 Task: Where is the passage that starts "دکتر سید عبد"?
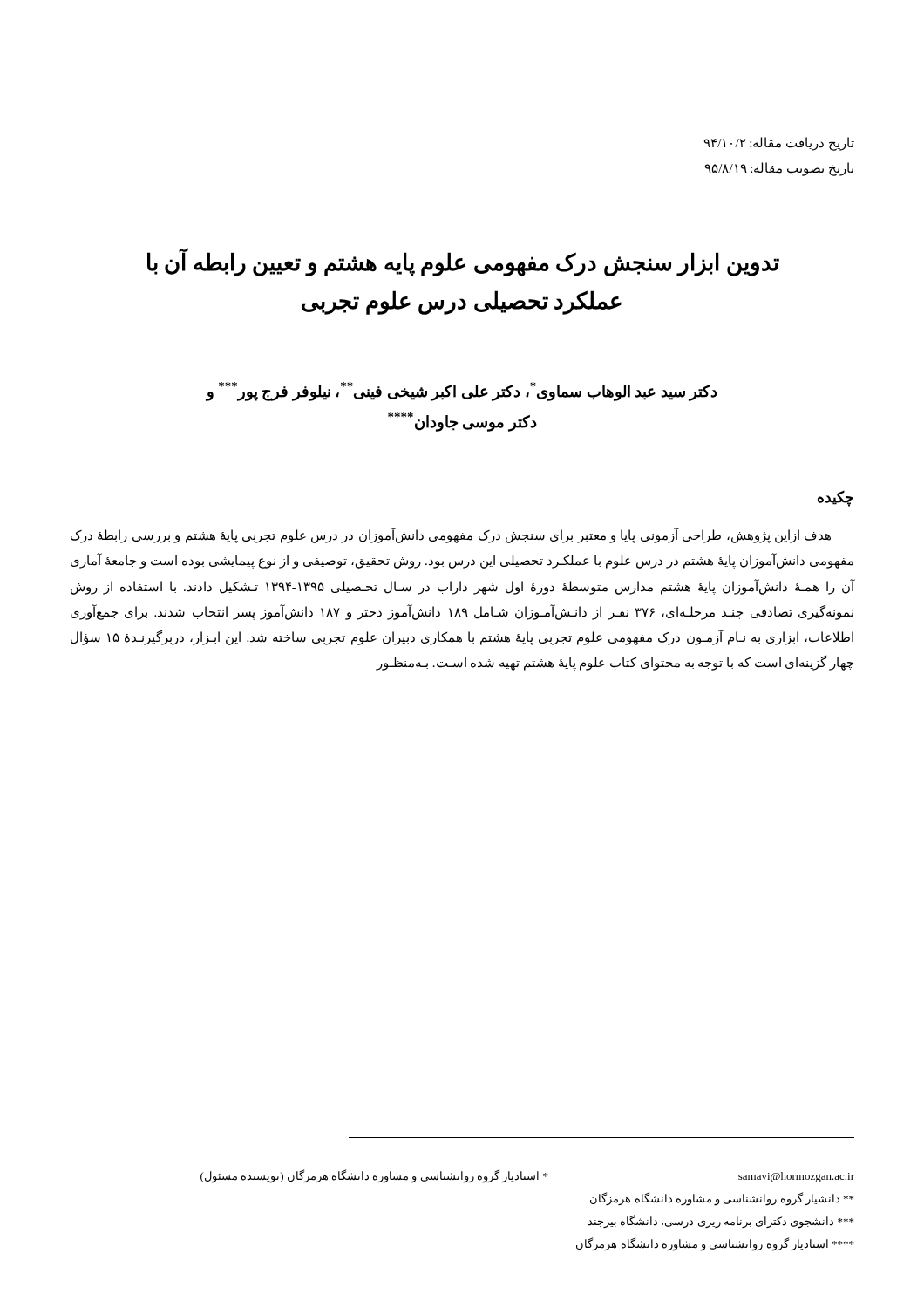[x=462, y=405]
